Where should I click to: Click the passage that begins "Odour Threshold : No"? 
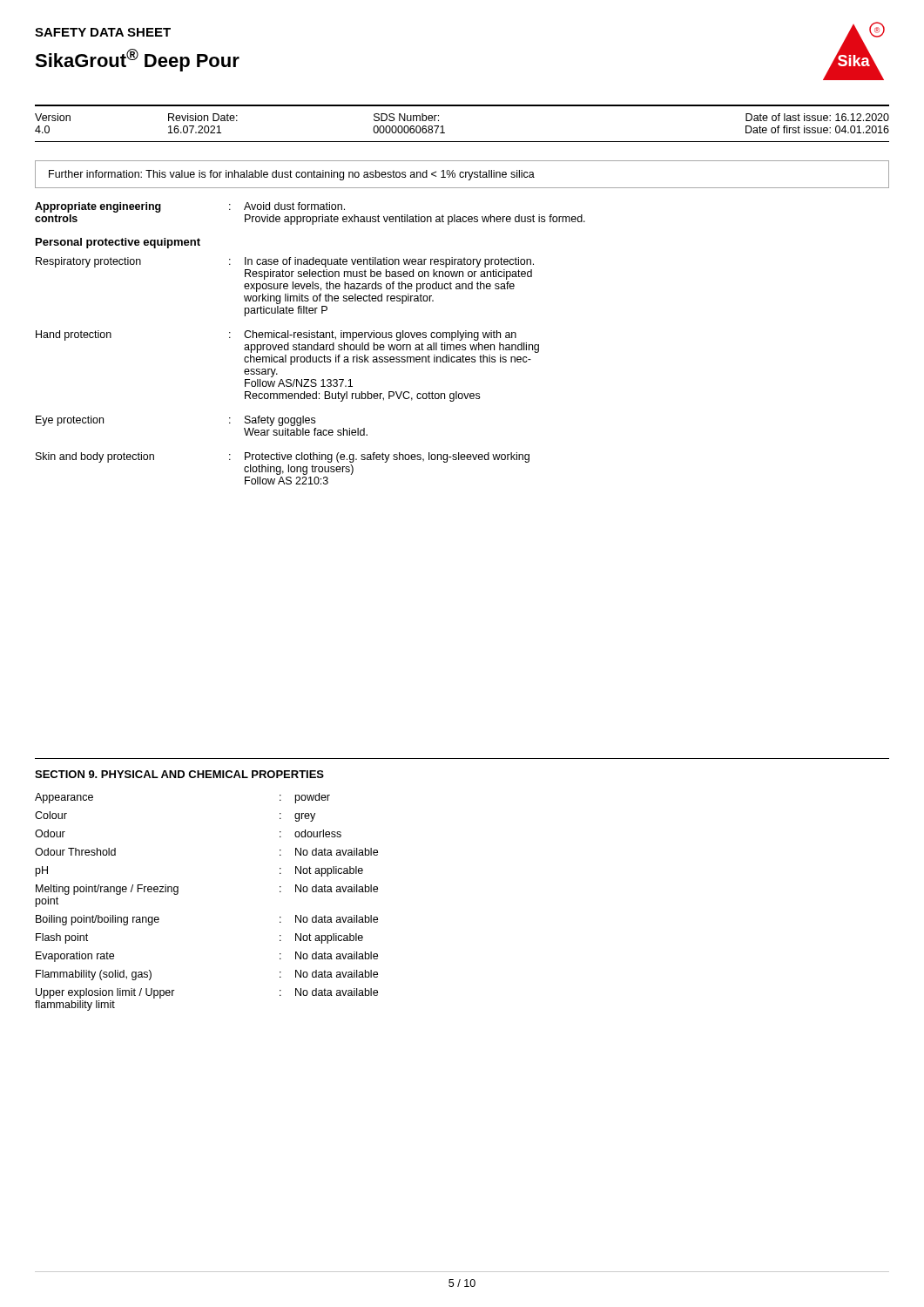75,852
